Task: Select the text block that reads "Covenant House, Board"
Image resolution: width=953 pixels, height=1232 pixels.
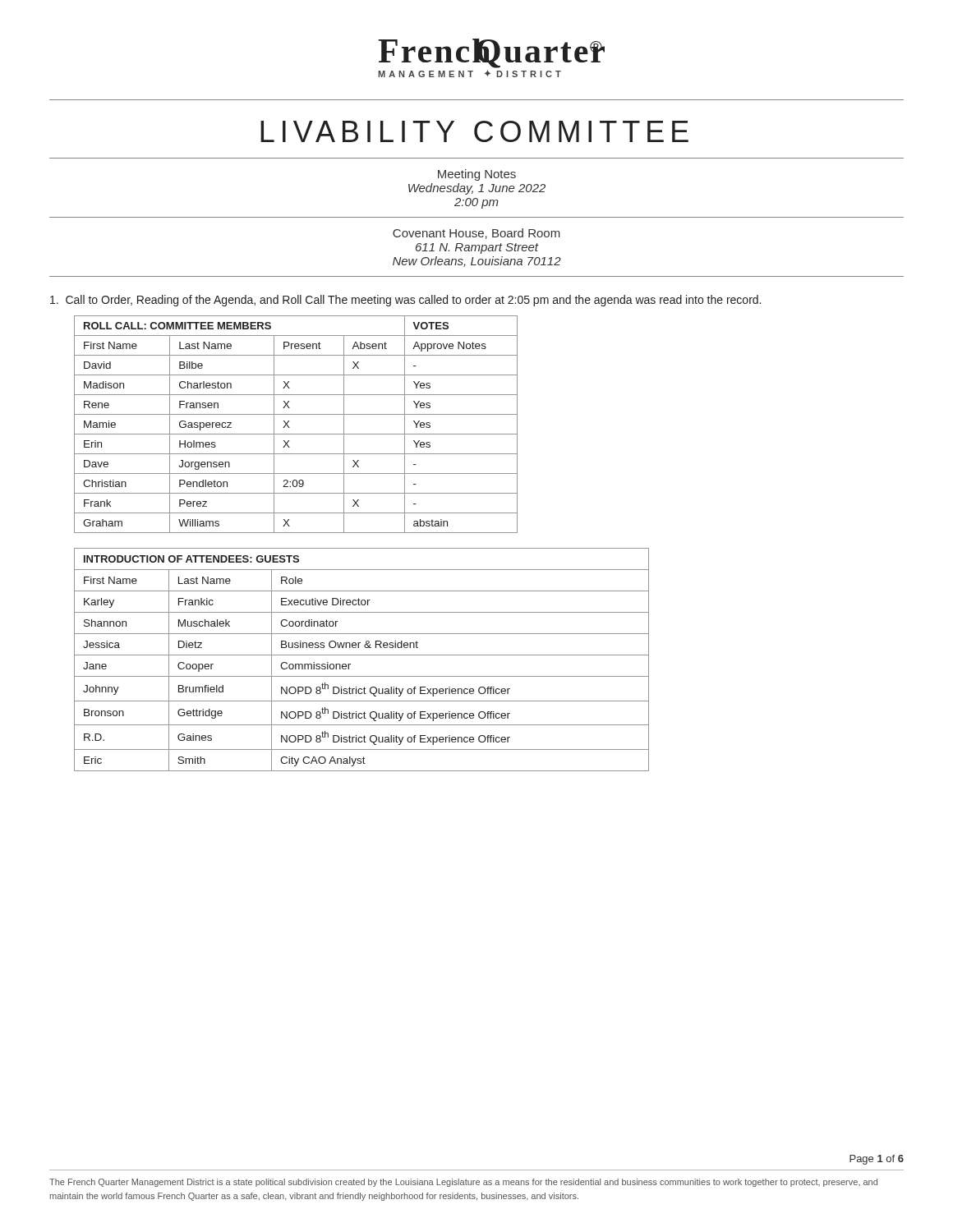Action: coord(476,247)
